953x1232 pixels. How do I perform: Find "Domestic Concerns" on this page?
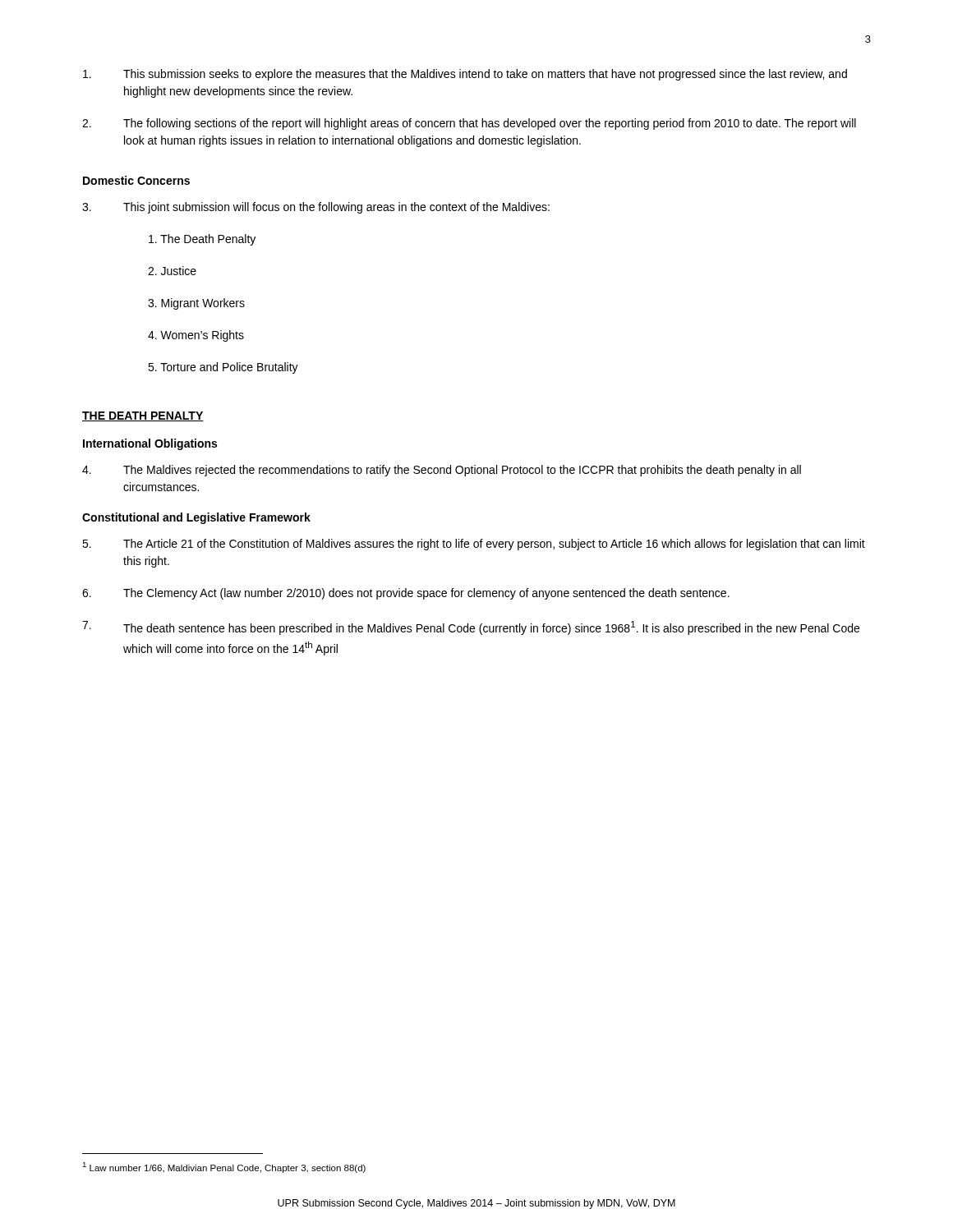point(136,181)
